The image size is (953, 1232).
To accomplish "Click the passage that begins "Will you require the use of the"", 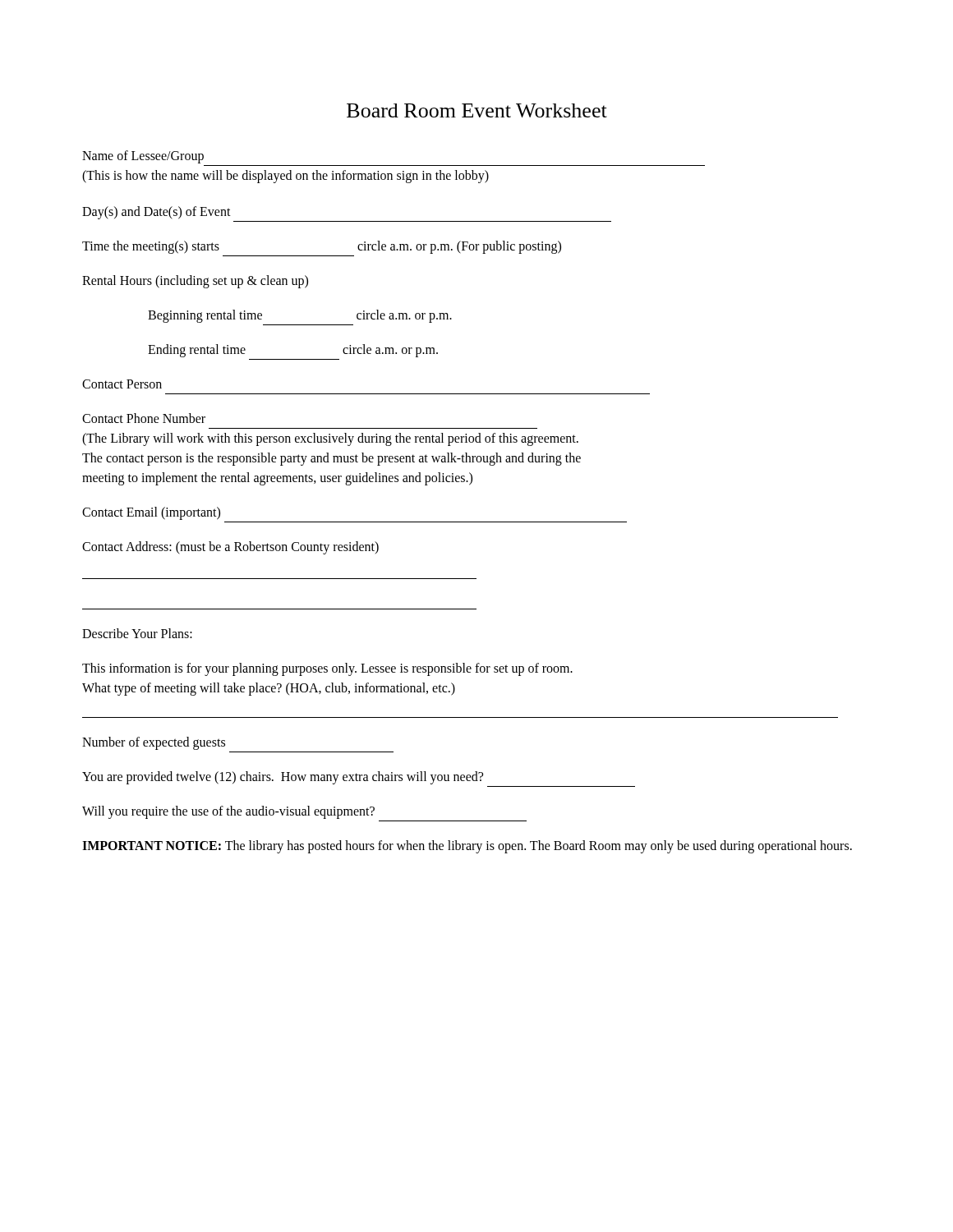I will (304, 813).
